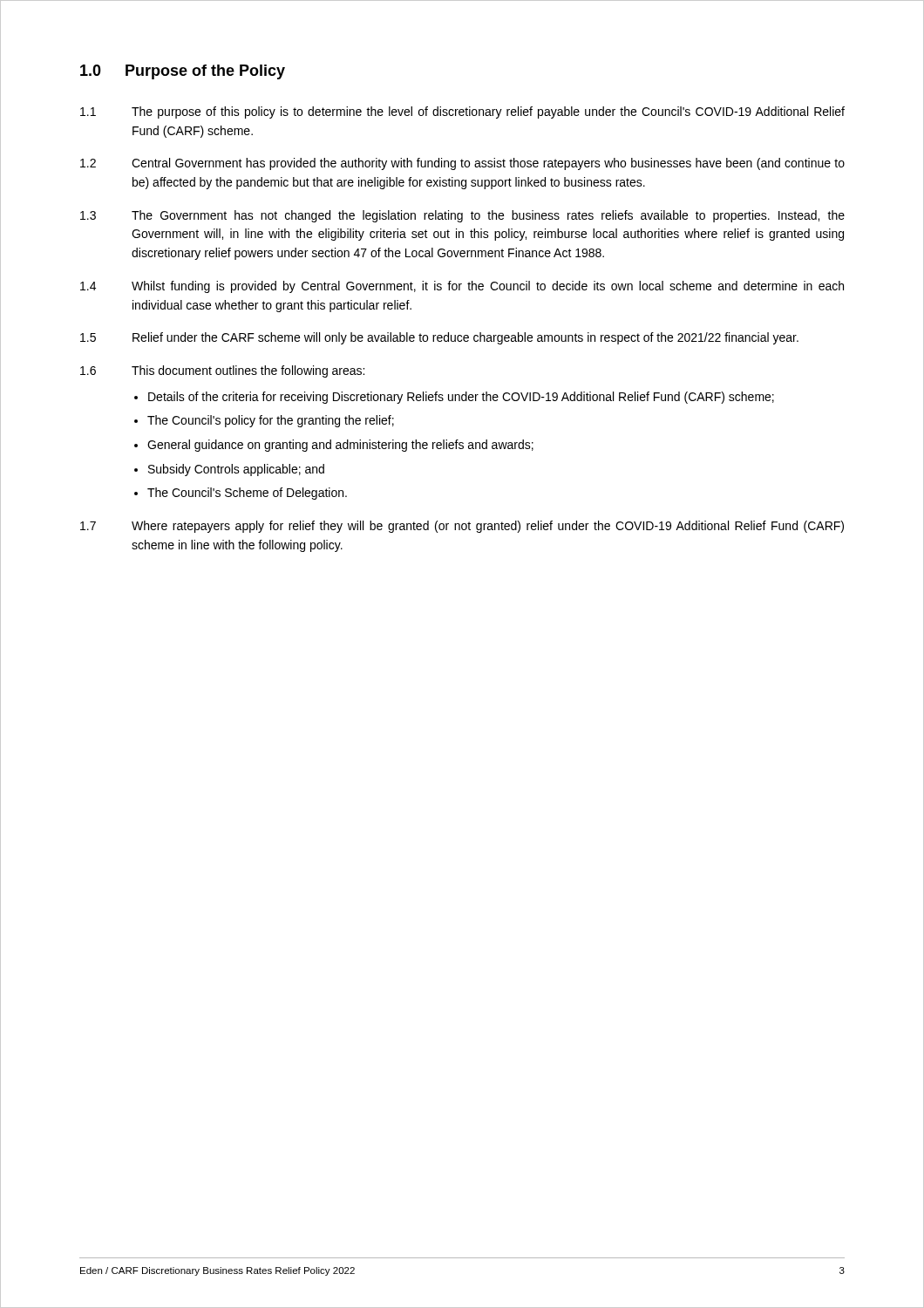Select the list item containing "The Council's policy for"
924x1308 pixels.
pos(271,421)
